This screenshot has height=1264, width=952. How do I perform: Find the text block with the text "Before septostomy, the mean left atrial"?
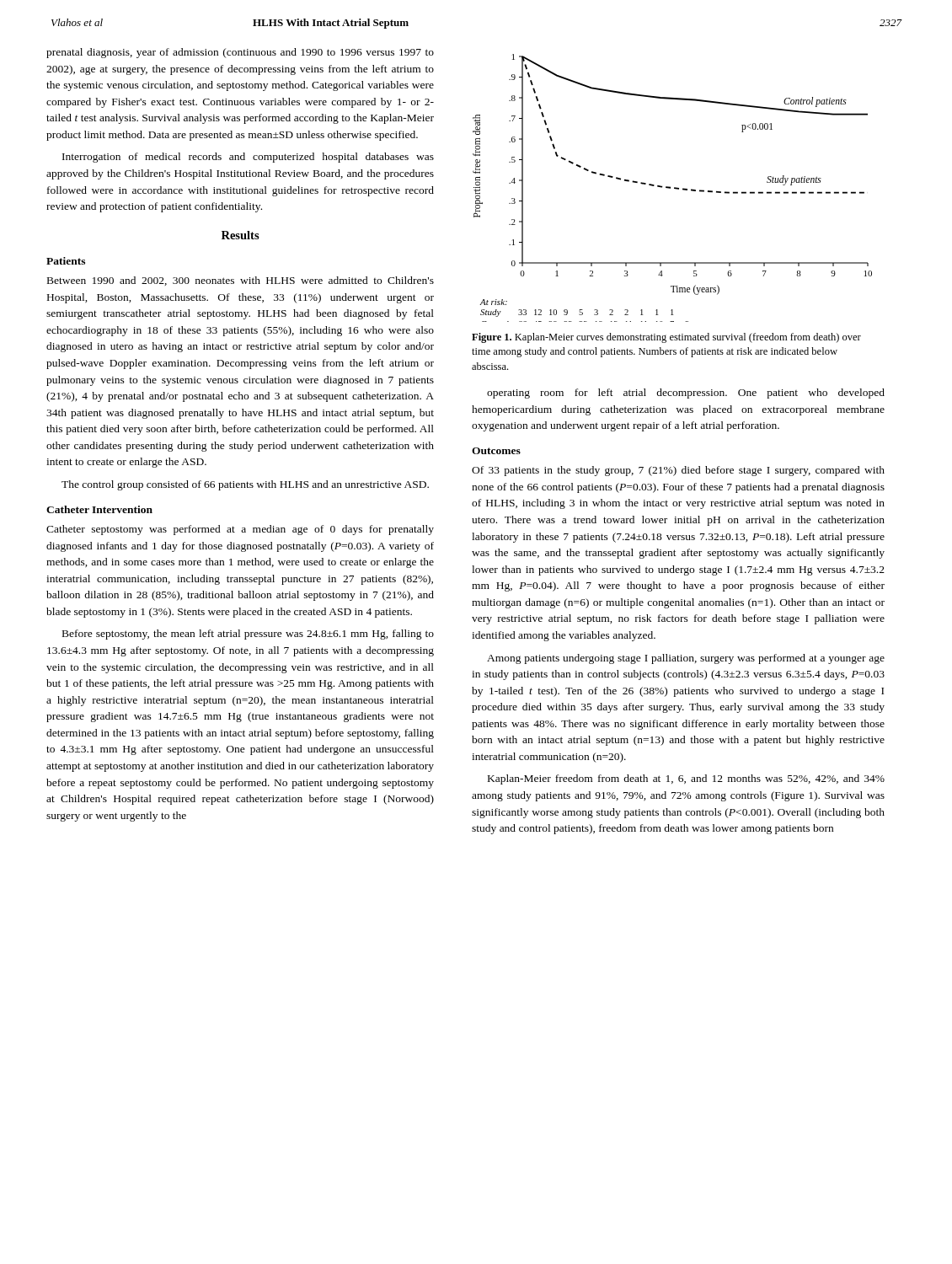(240, 724)
